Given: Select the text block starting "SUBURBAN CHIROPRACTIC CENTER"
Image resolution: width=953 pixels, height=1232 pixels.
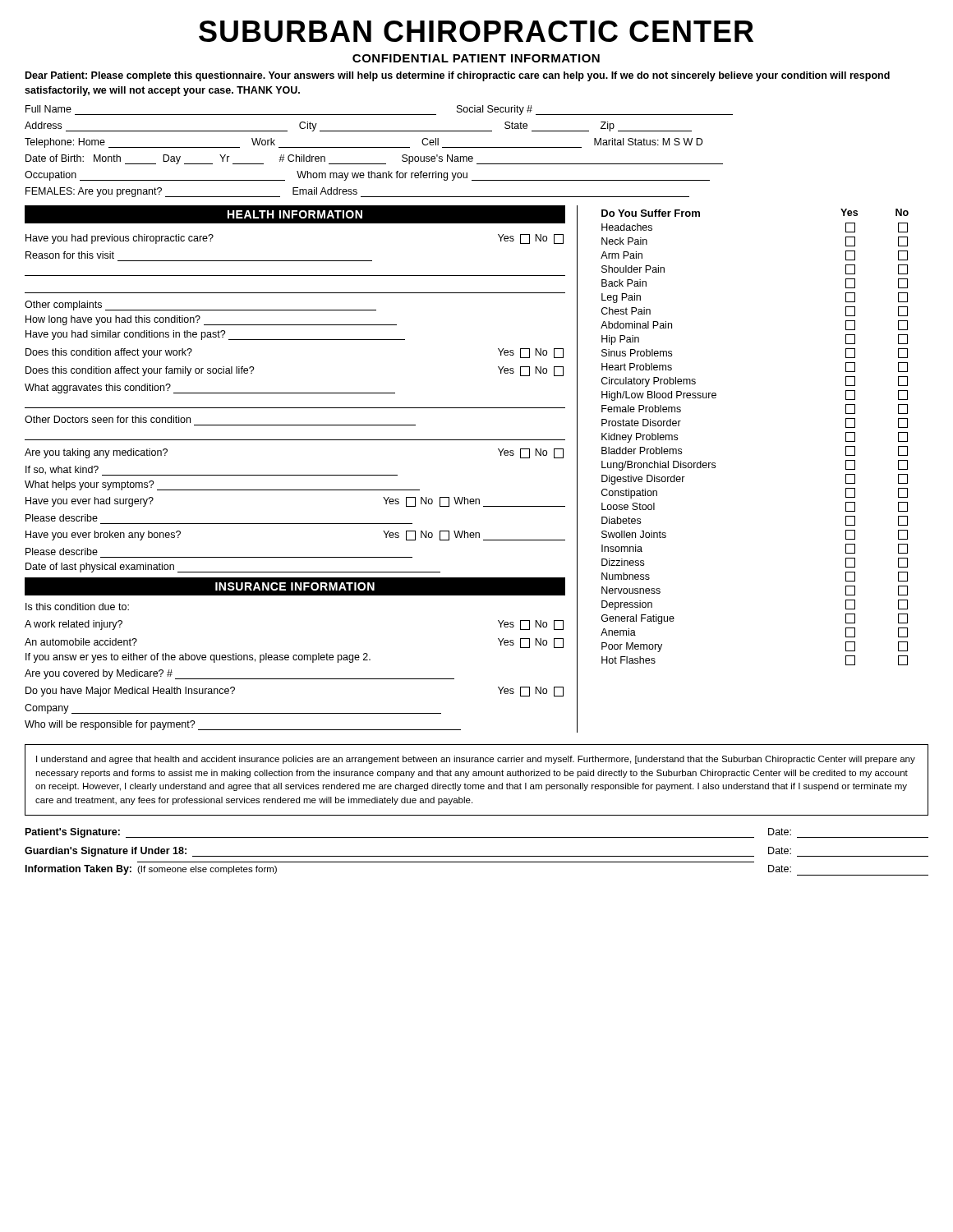Looking at the screenshot, I should (476, 32).
